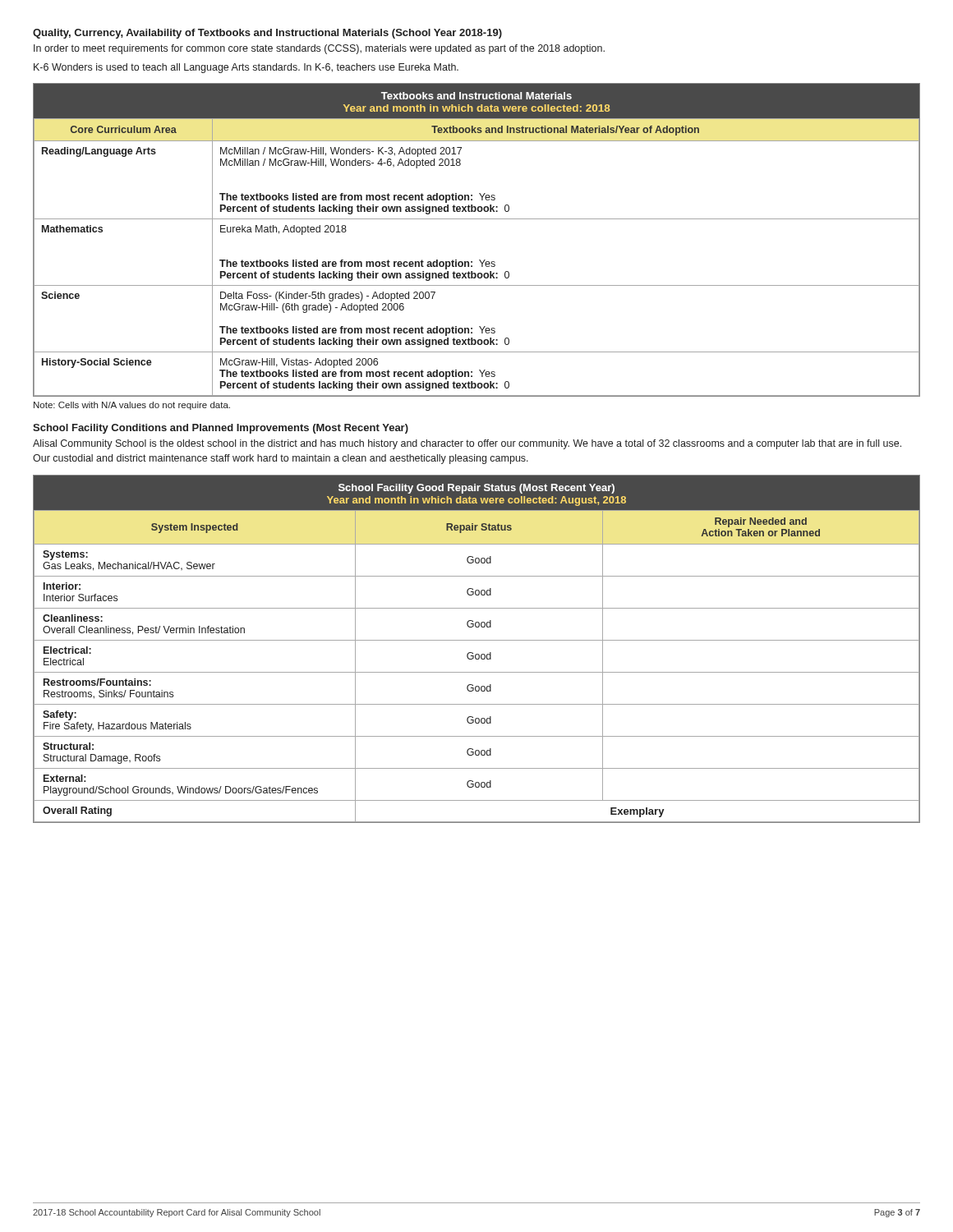
Task: Find the text block with the text "K-6 Wonders is used to teach all Language"
Action: (246, 67)
